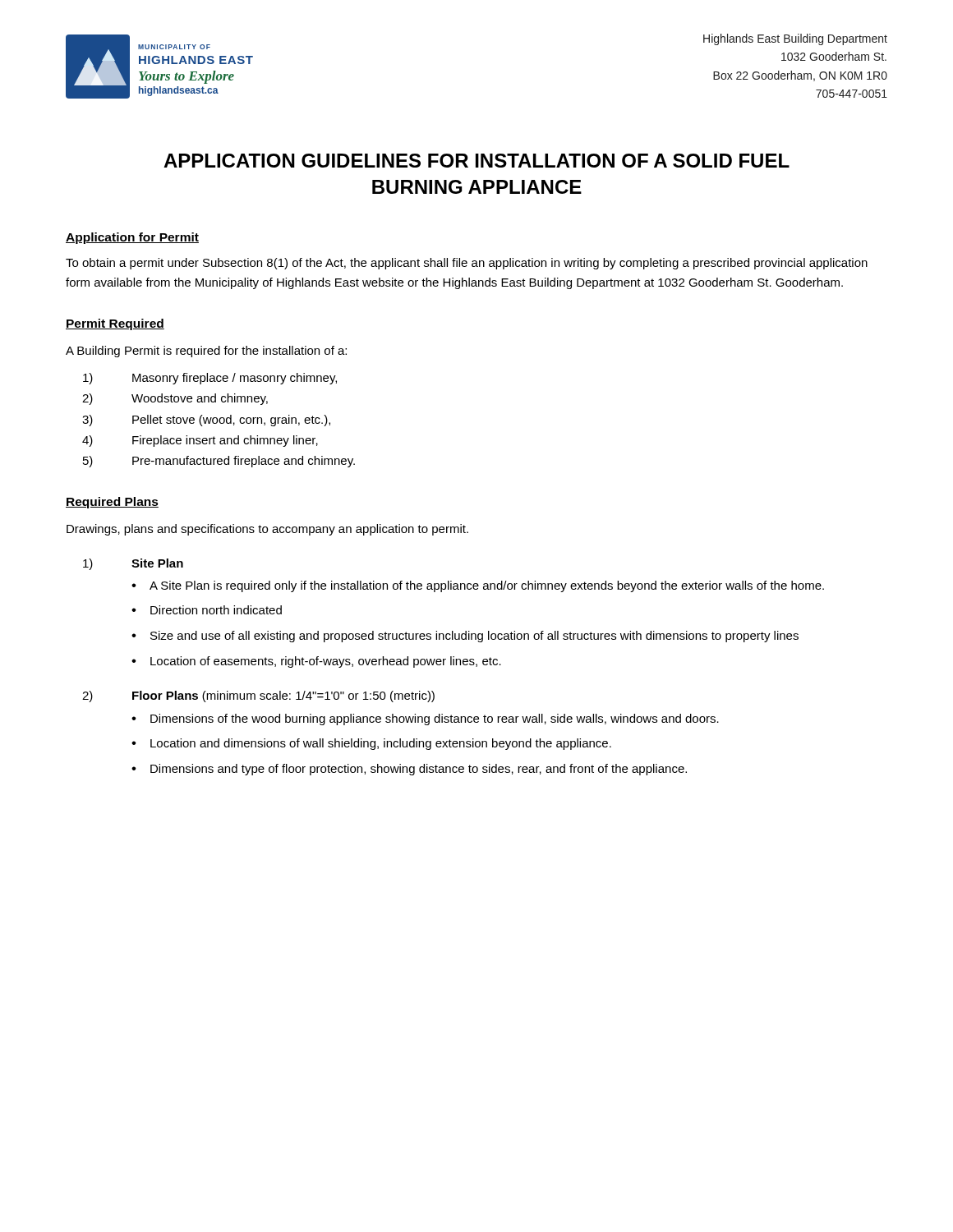Viewport: 953px width, 1232px height.
Task: Point to the text starting "Drawings, plans and specifications to accompany an application"
Action: tap(267, 529)
